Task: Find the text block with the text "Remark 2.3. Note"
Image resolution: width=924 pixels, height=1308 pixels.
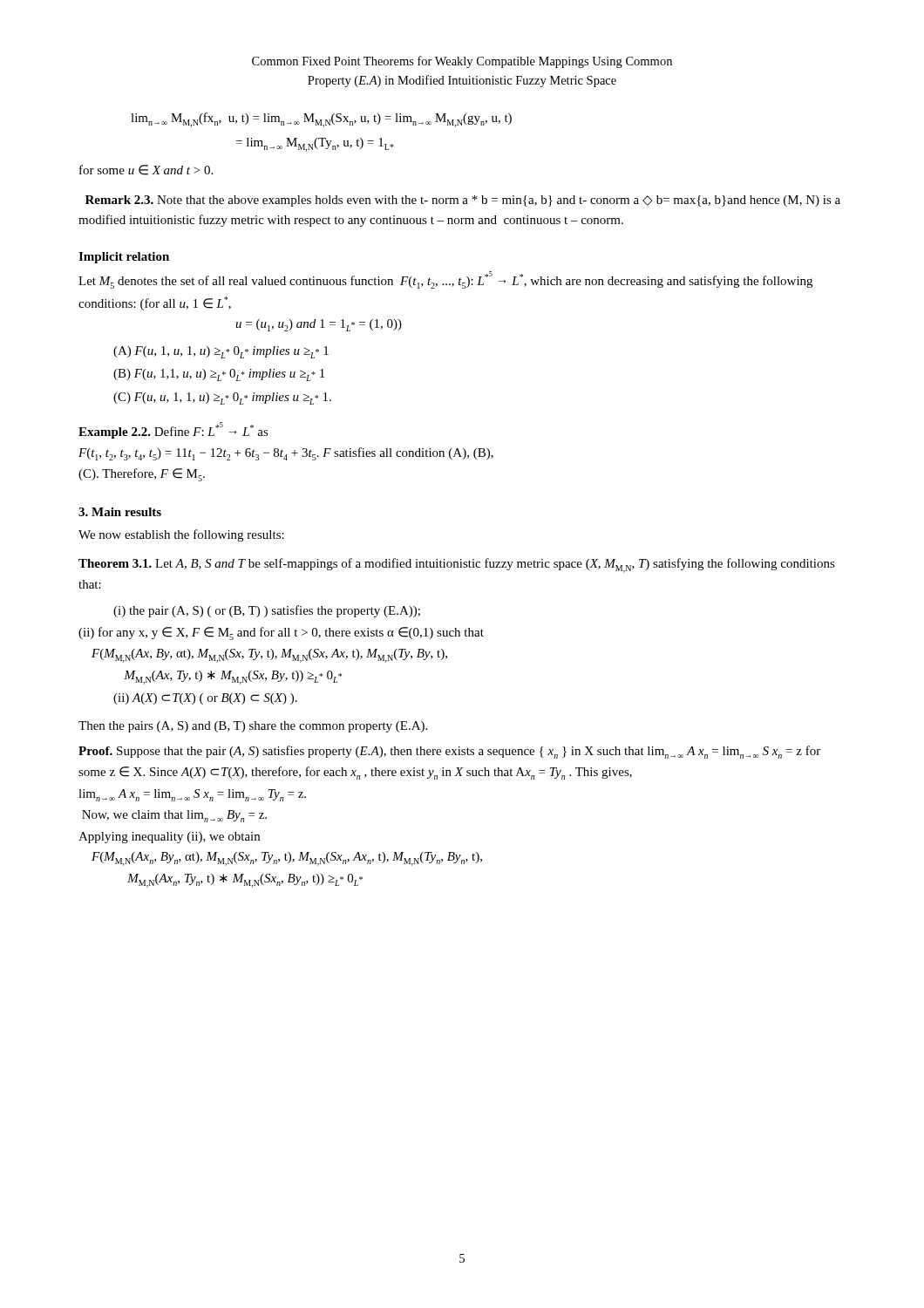Action: click(x=459, y=209)
